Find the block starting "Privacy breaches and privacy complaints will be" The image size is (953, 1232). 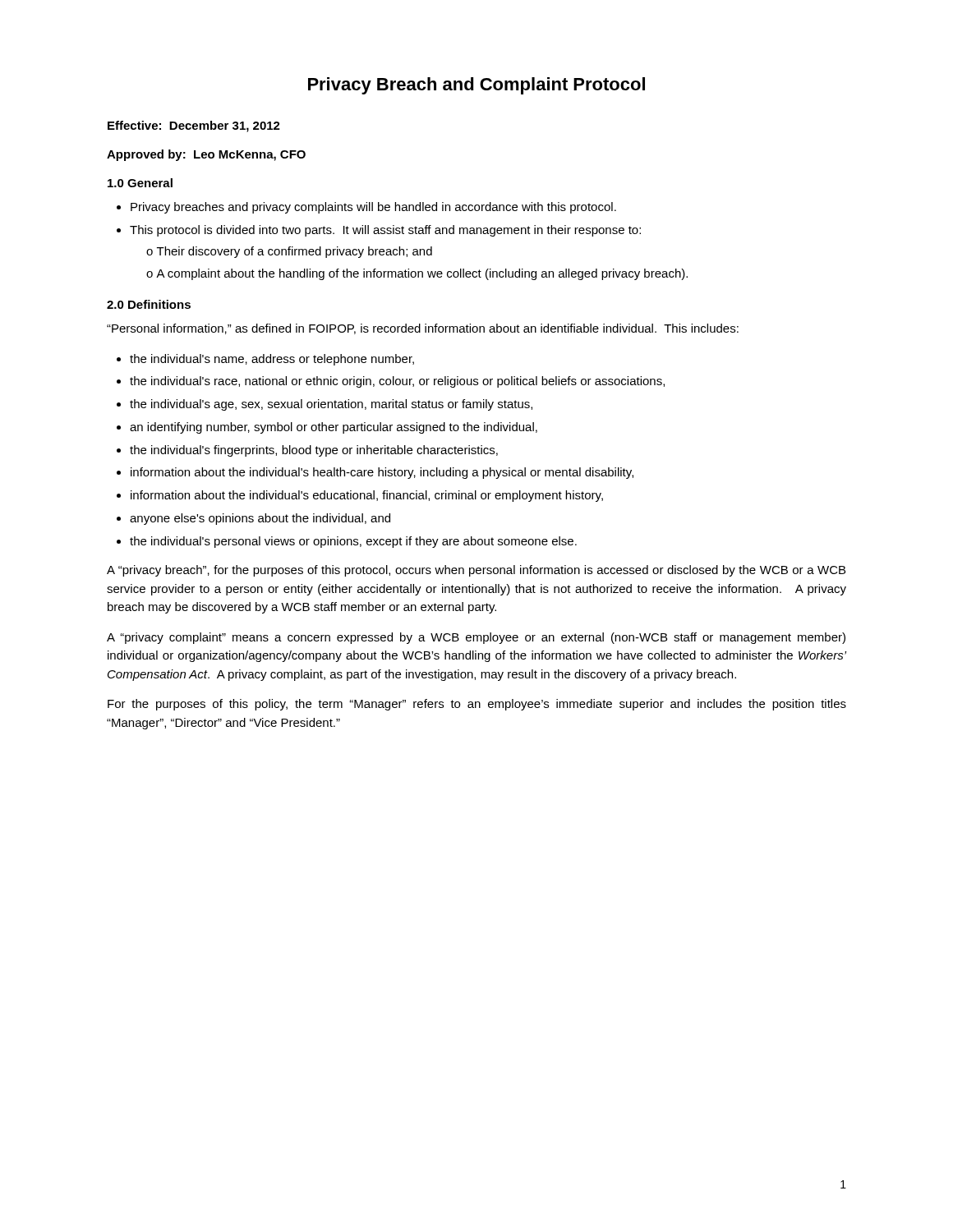tap(476, 240)
